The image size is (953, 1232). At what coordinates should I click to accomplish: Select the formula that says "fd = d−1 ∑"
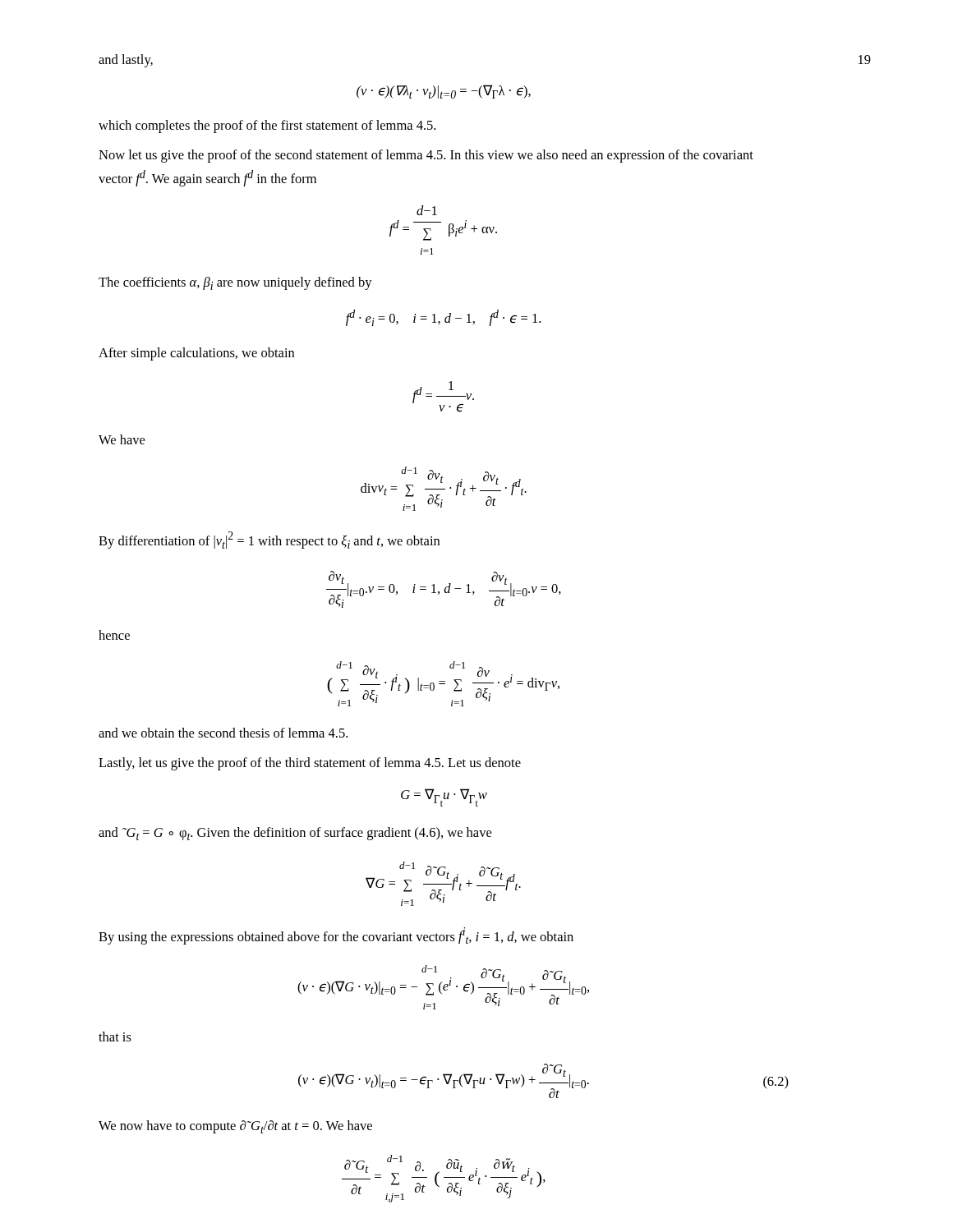(x=444, y=230)
